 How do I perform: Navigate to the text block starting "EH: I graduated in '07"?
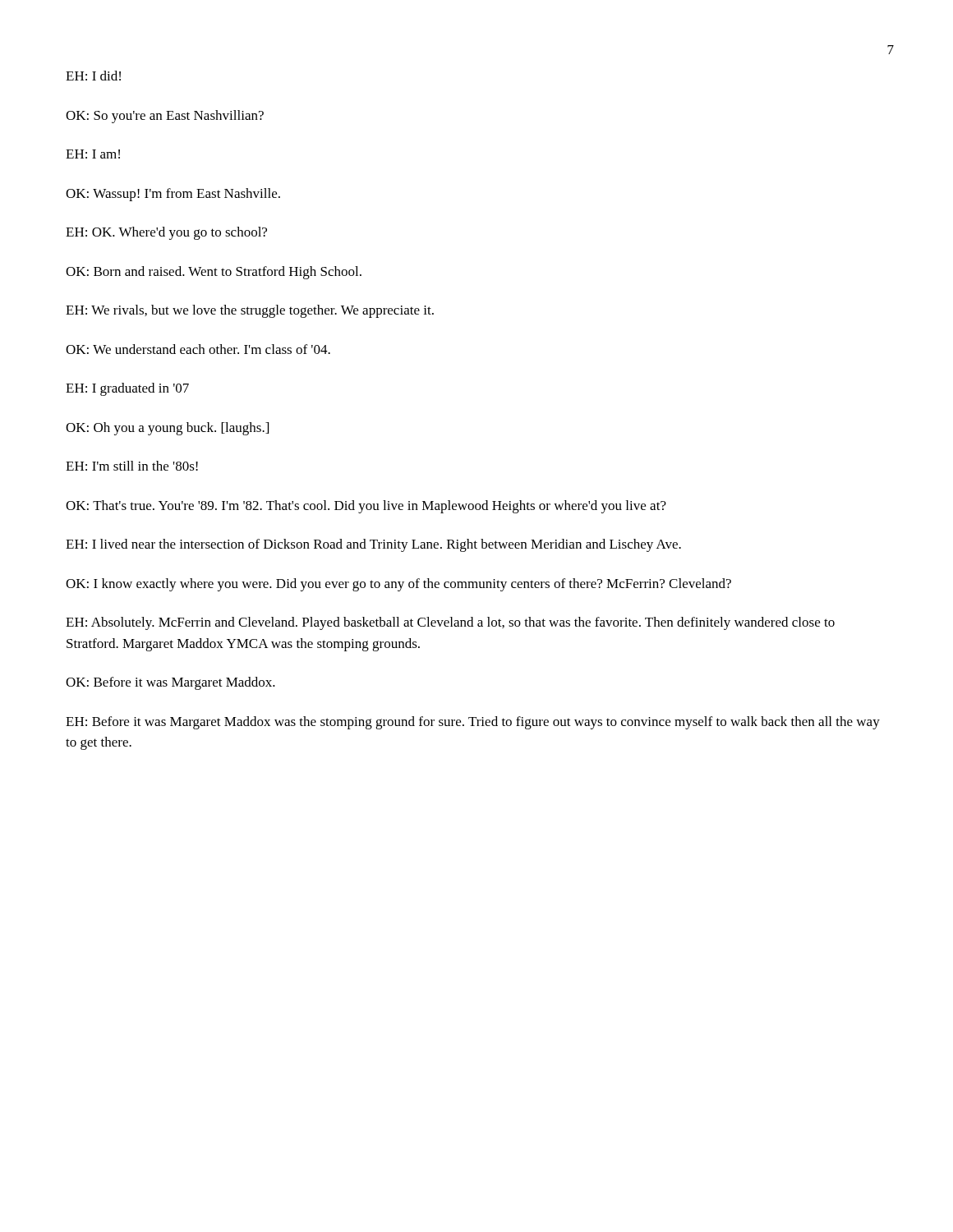[x=128, y=388]
